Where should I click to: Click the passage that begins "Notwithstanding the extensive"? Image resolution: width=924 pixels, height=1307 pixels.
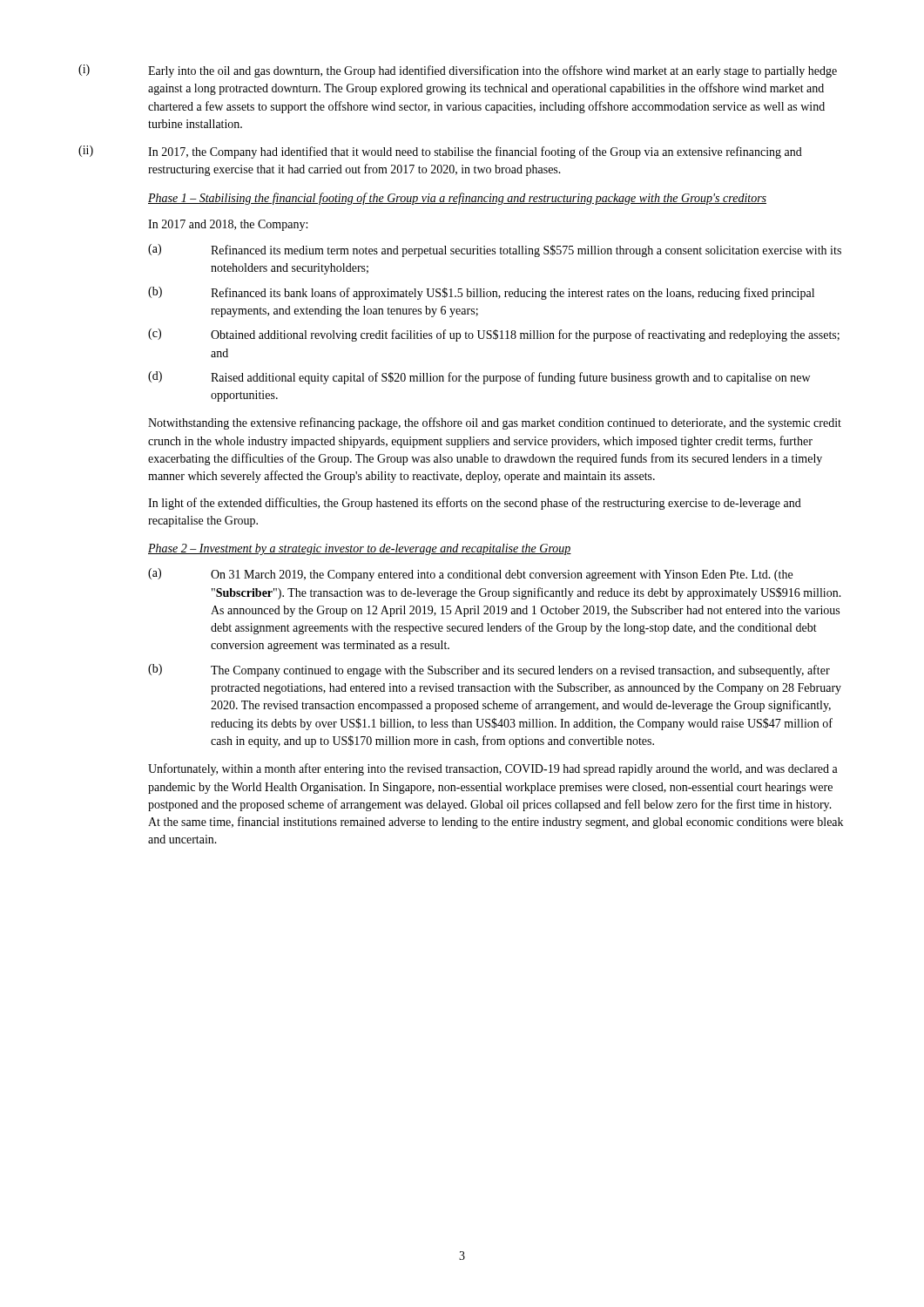click(497, 451)
